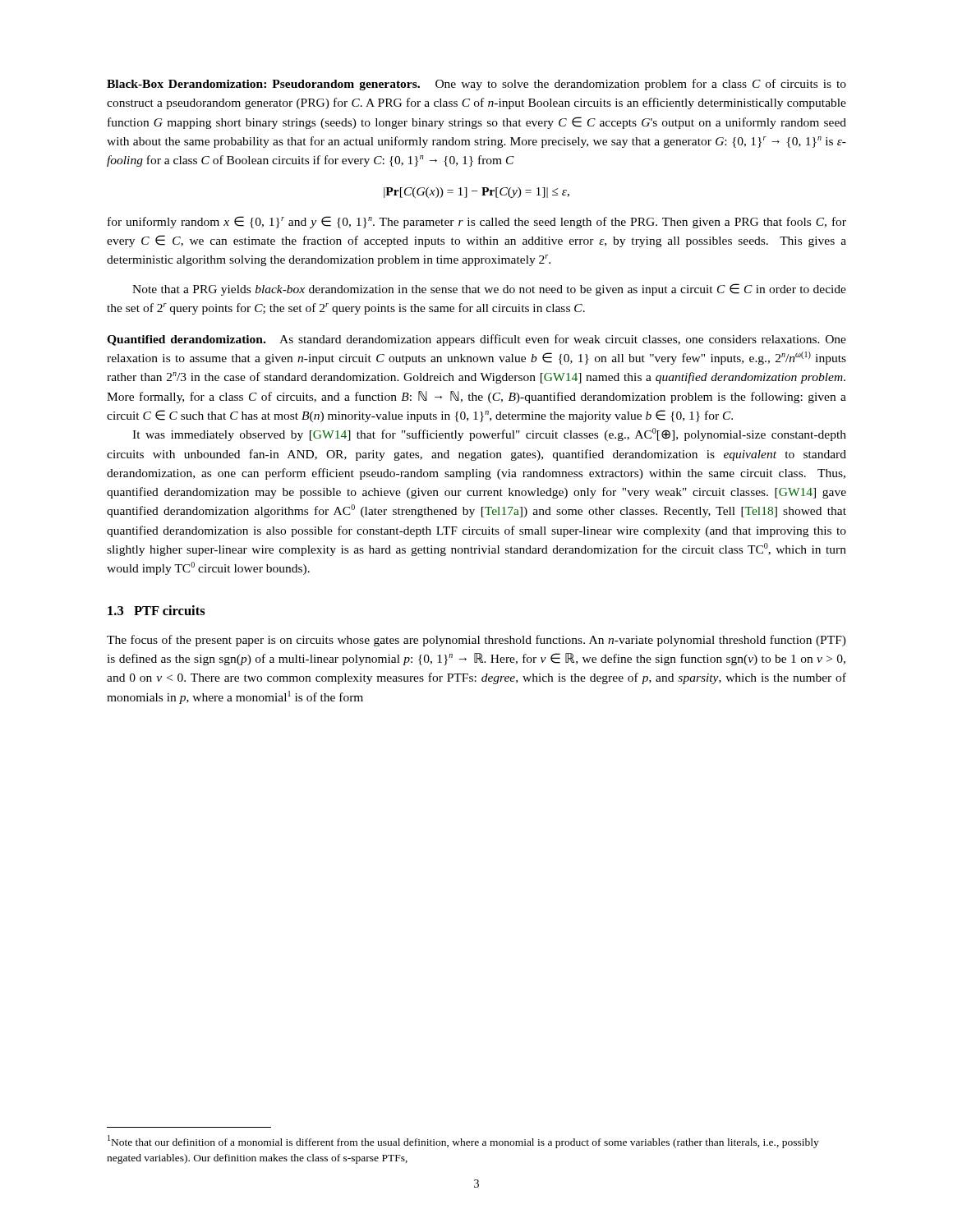Image resolution: width=953 pixels, height=1232 pixels.
Task: Where is the passage that starts "1Note that our definition of a monomial"?
Action: click(x=463, y=1149)
